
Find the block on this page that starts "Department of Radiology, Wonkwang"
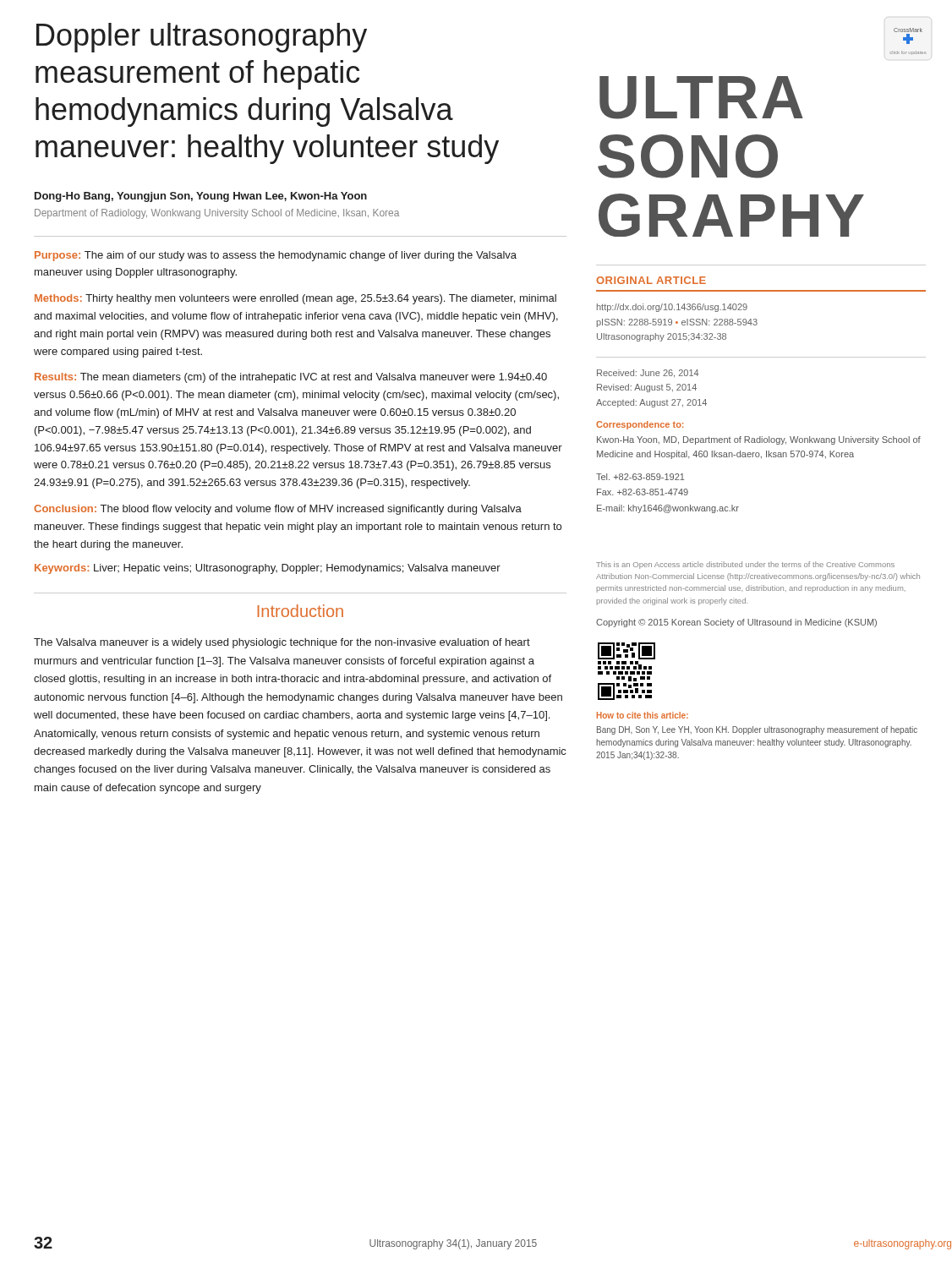point(217,213)
